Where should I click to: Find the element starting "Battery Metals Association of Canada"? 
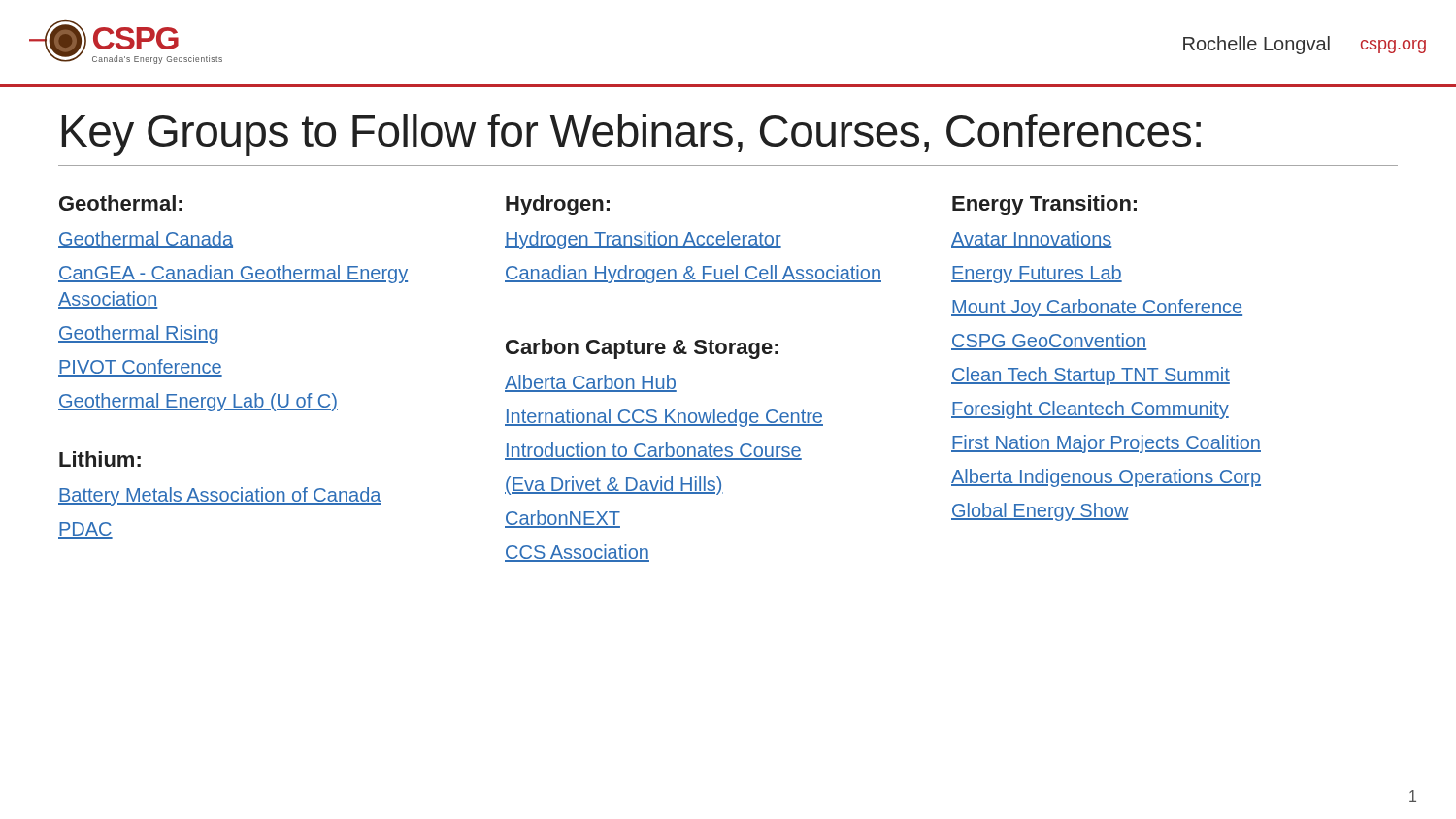pyautogui.click(x=272, y=495)
